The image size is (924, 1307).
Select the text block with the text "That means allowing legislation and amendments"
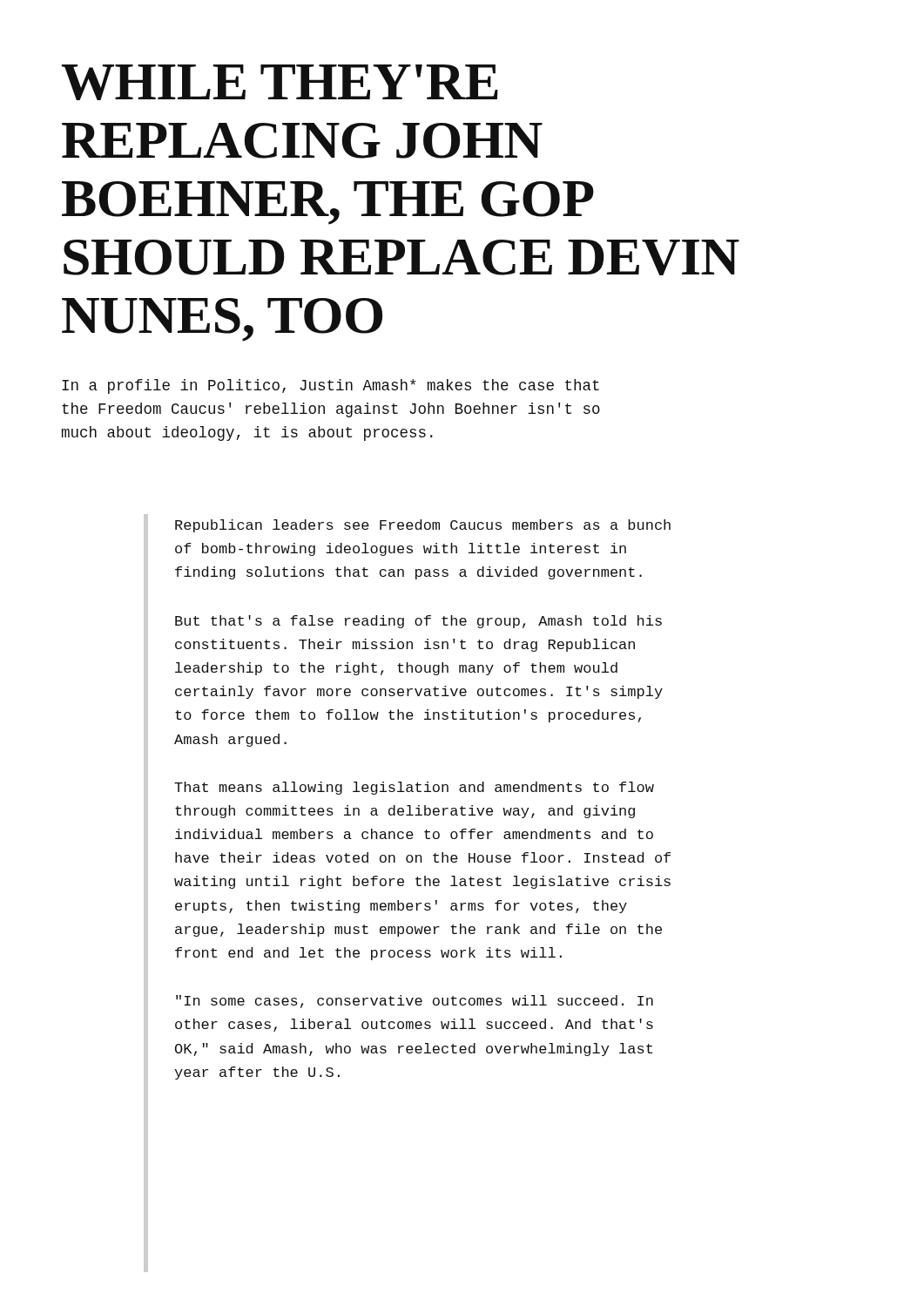pos(423,871)
